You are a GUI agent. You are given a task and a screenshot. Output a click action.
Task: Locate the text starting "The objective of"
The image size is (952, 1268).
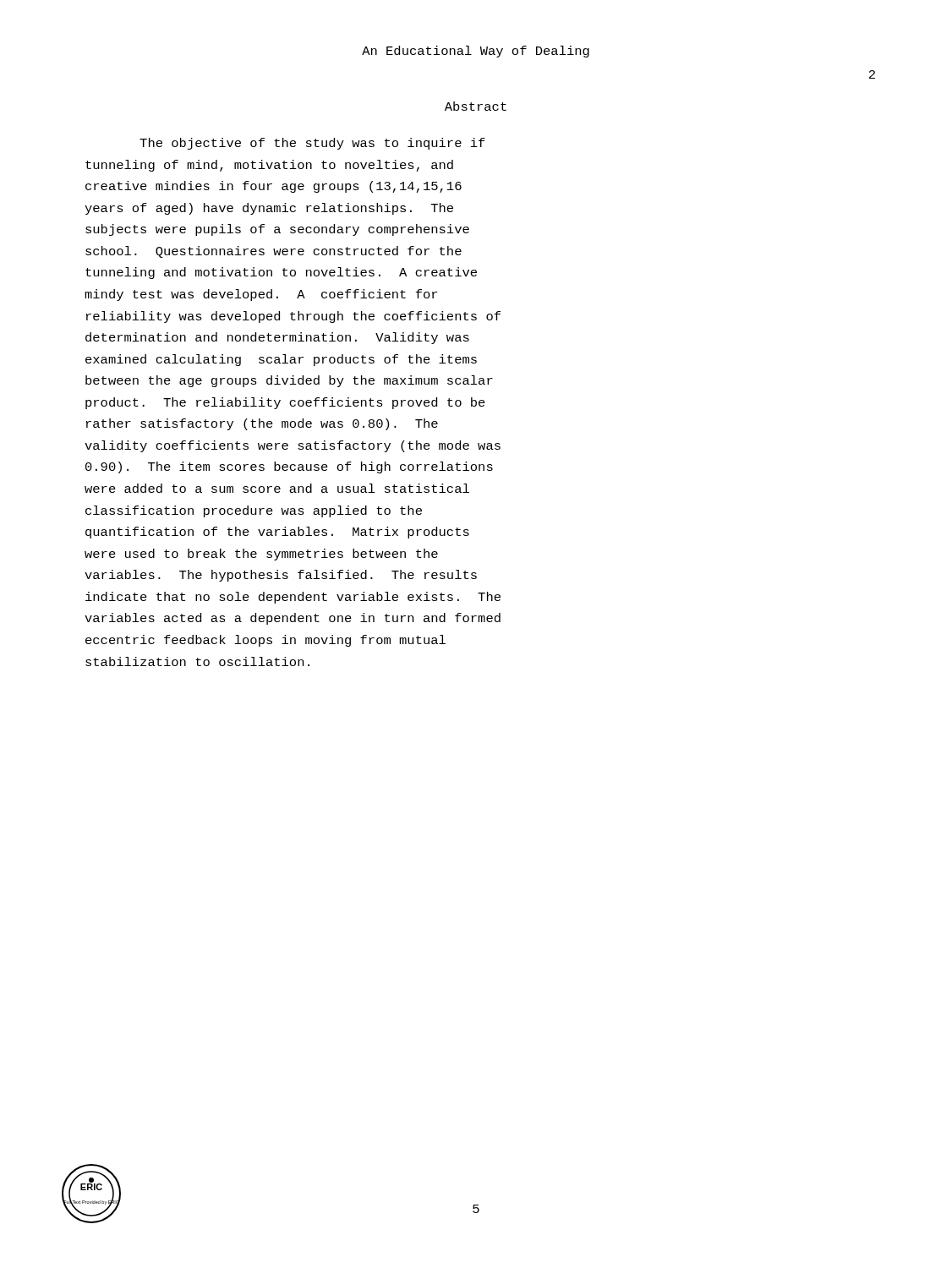click(293, 403)
